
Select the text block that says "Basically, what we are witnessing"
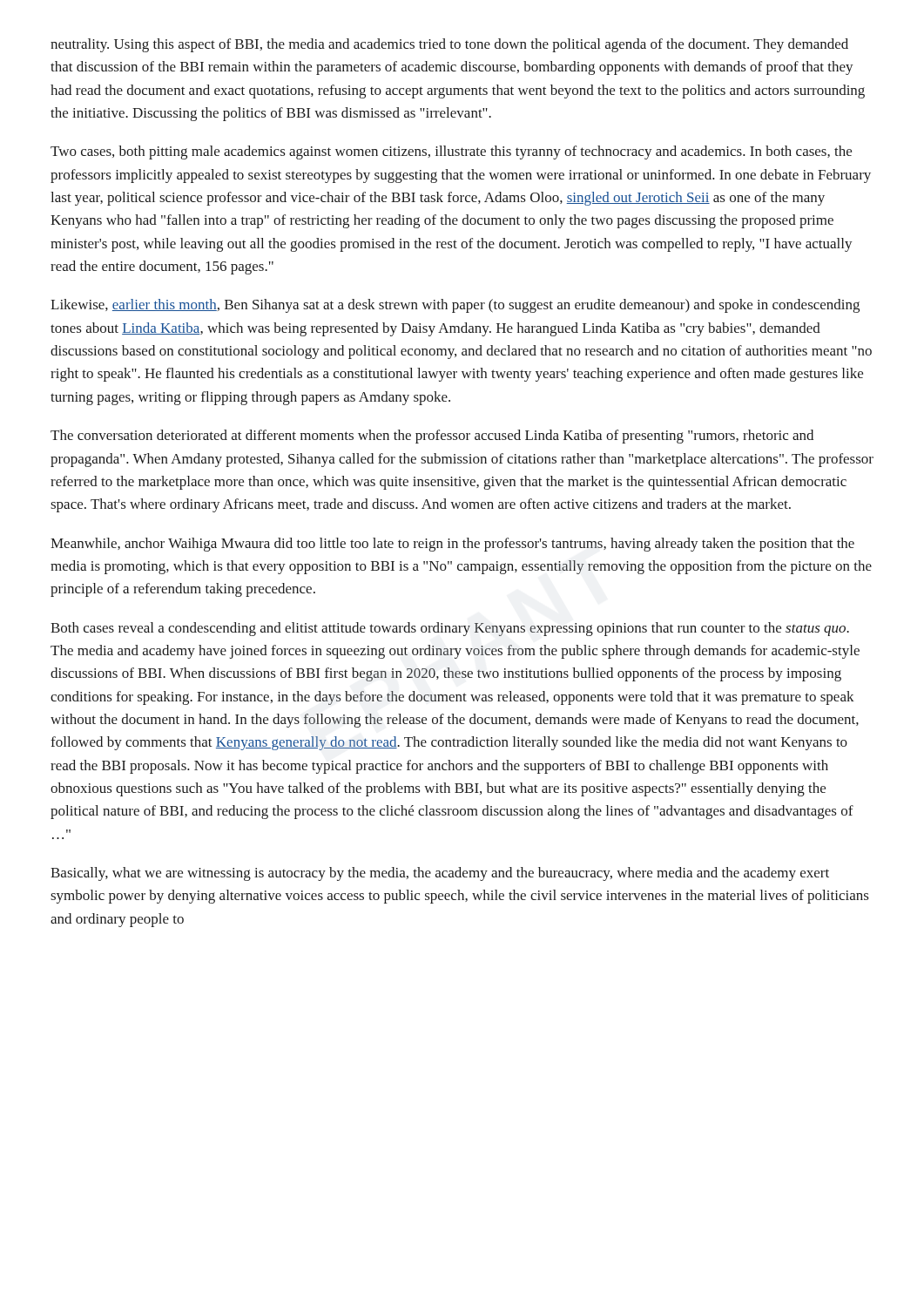(462, 896)
